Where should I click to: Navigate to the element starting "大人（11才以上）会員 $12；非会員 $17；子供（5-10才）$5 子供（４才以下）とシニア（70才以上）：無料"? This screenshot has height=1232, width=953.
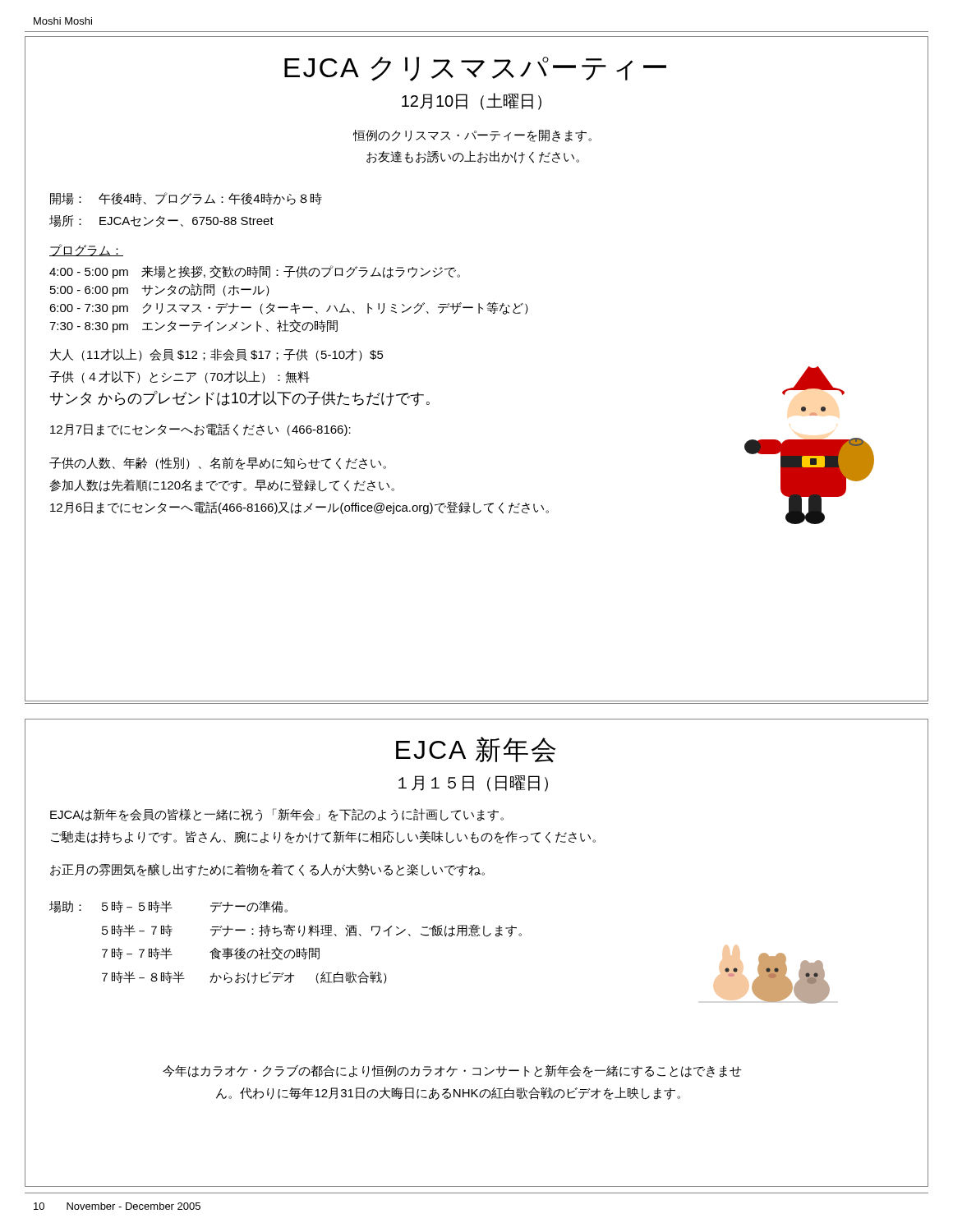pos(216,365)
